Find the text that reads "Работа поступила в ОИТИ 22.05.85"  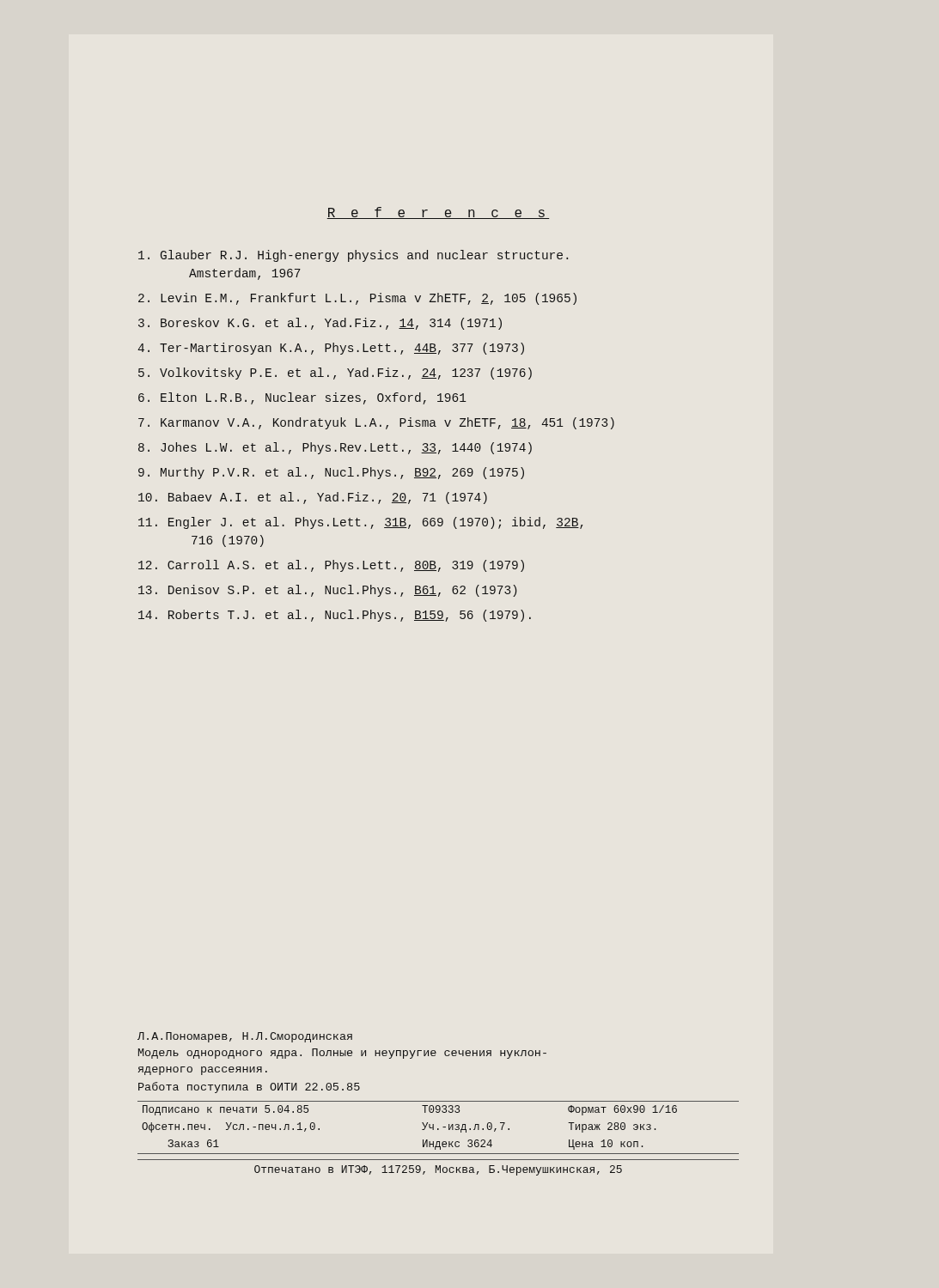click(249, 1087)
